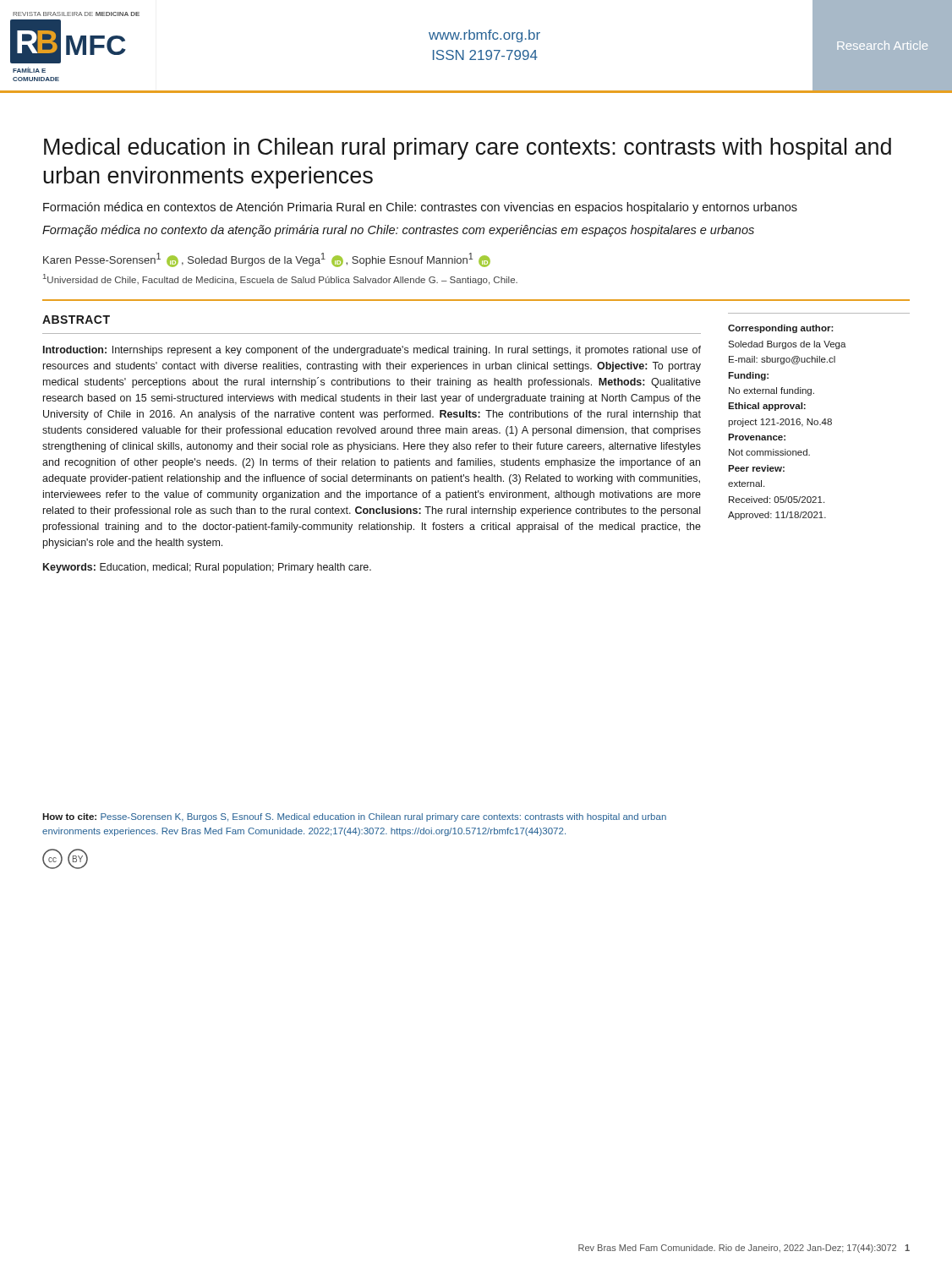Where is the passage that starts "Introduction: Internships represent a key component"?
The height and width of the screenshot is (1268, 952).
[x=372, y=447]
